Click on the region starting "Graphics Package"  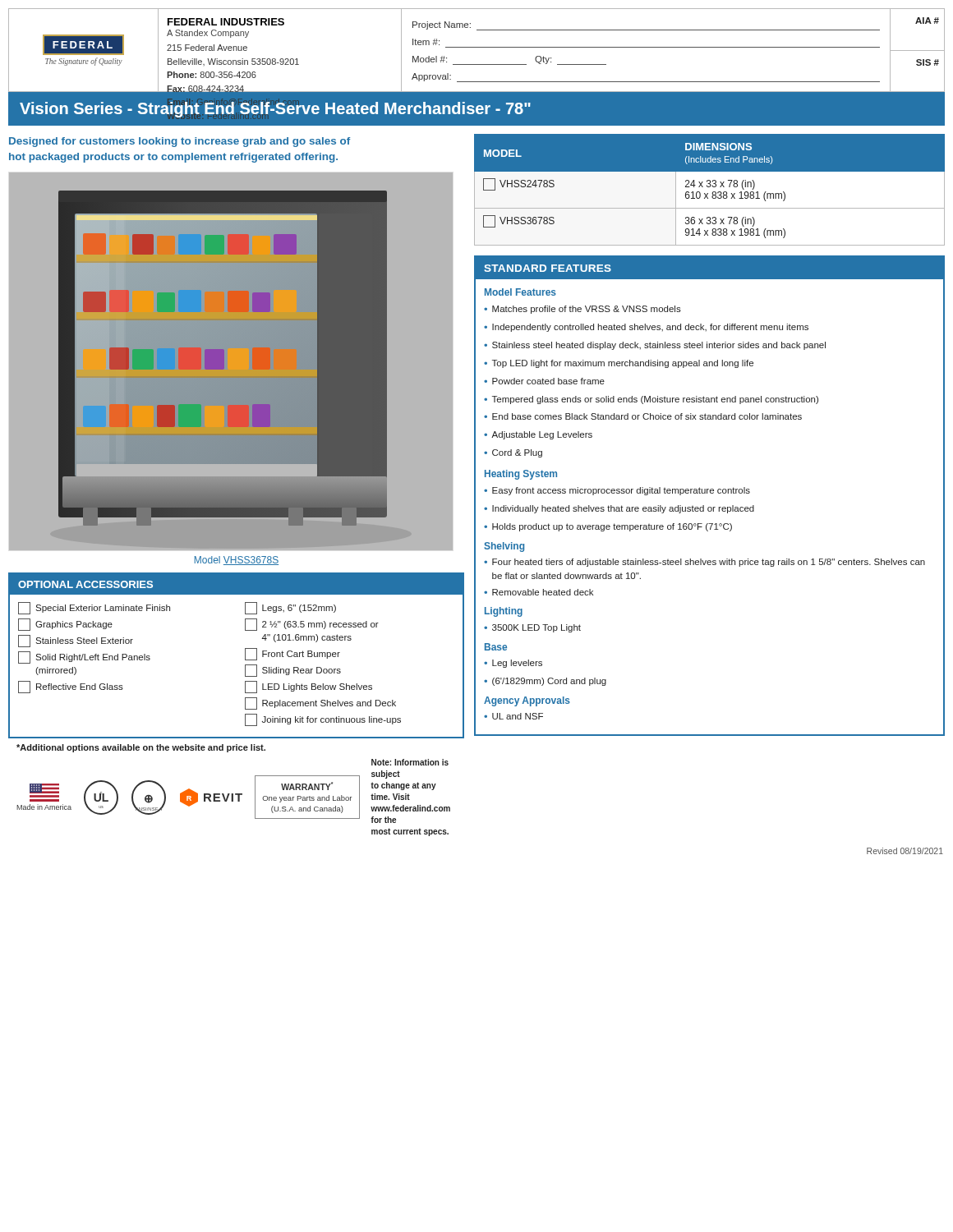65,624
